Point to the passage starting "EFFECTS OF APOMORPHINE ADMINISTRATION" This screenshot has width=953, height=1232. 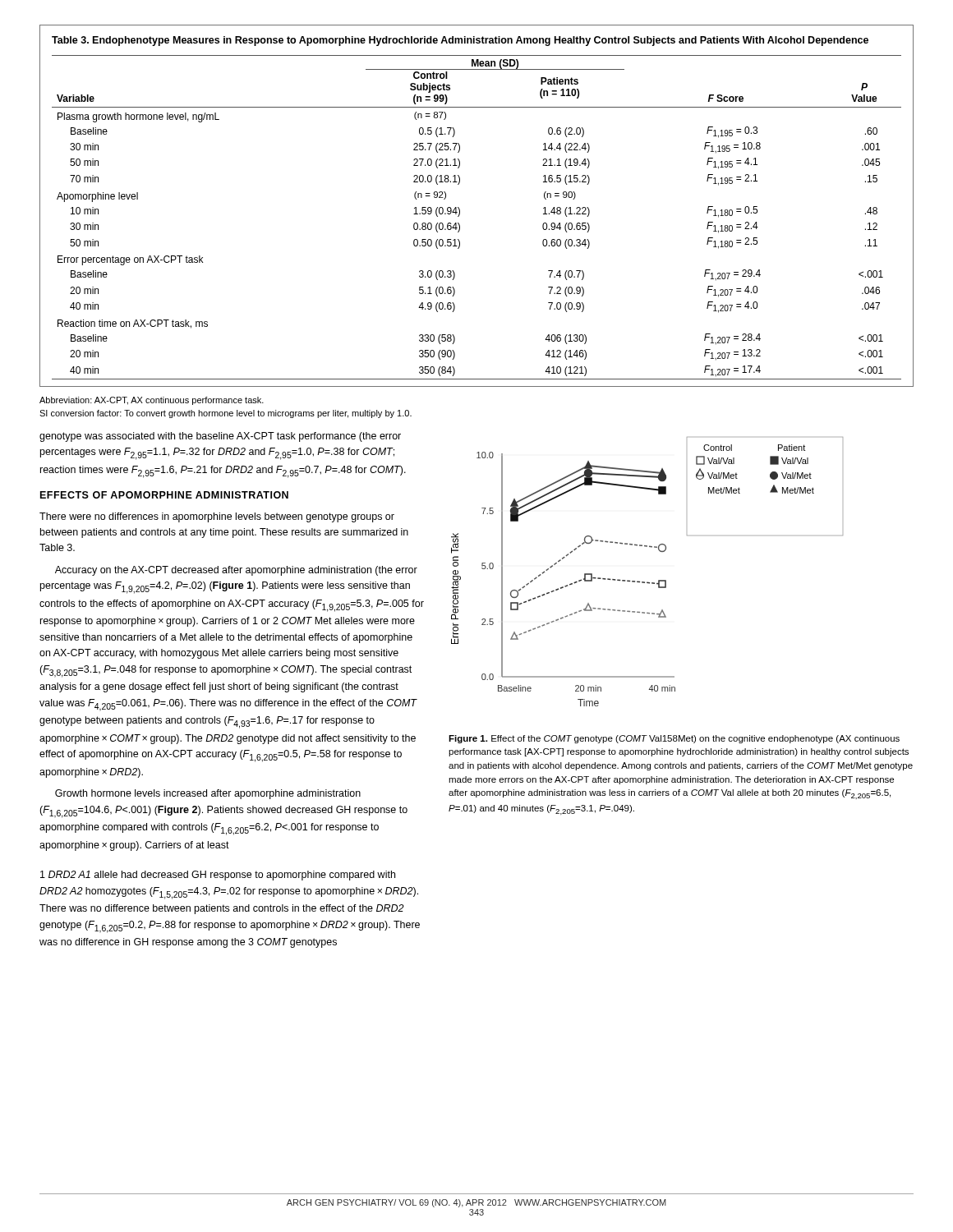[x=164, y=495]
